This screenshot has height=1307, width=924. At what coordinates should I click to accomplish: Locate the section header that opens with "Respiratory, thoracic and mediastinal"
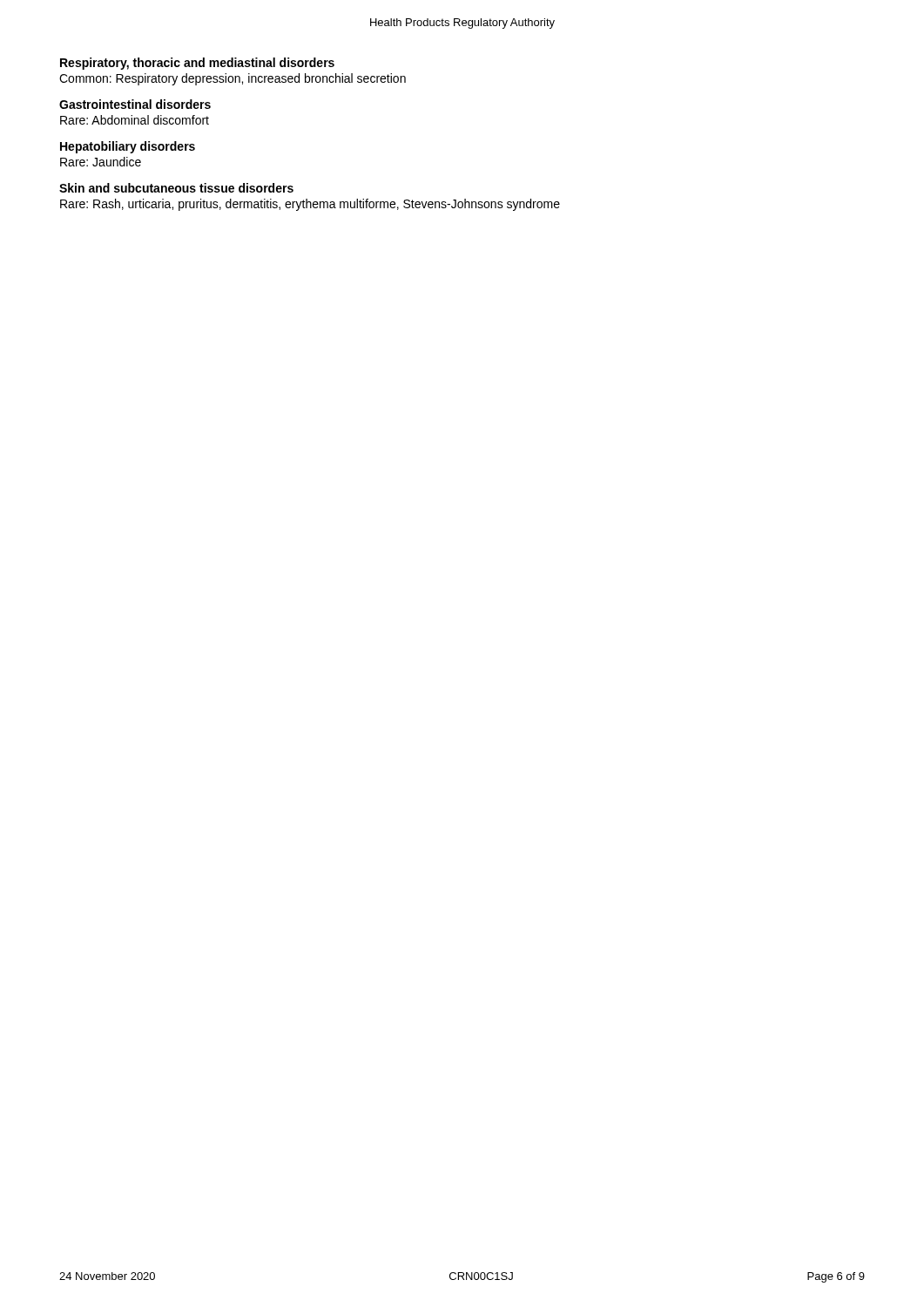[197, 63]
